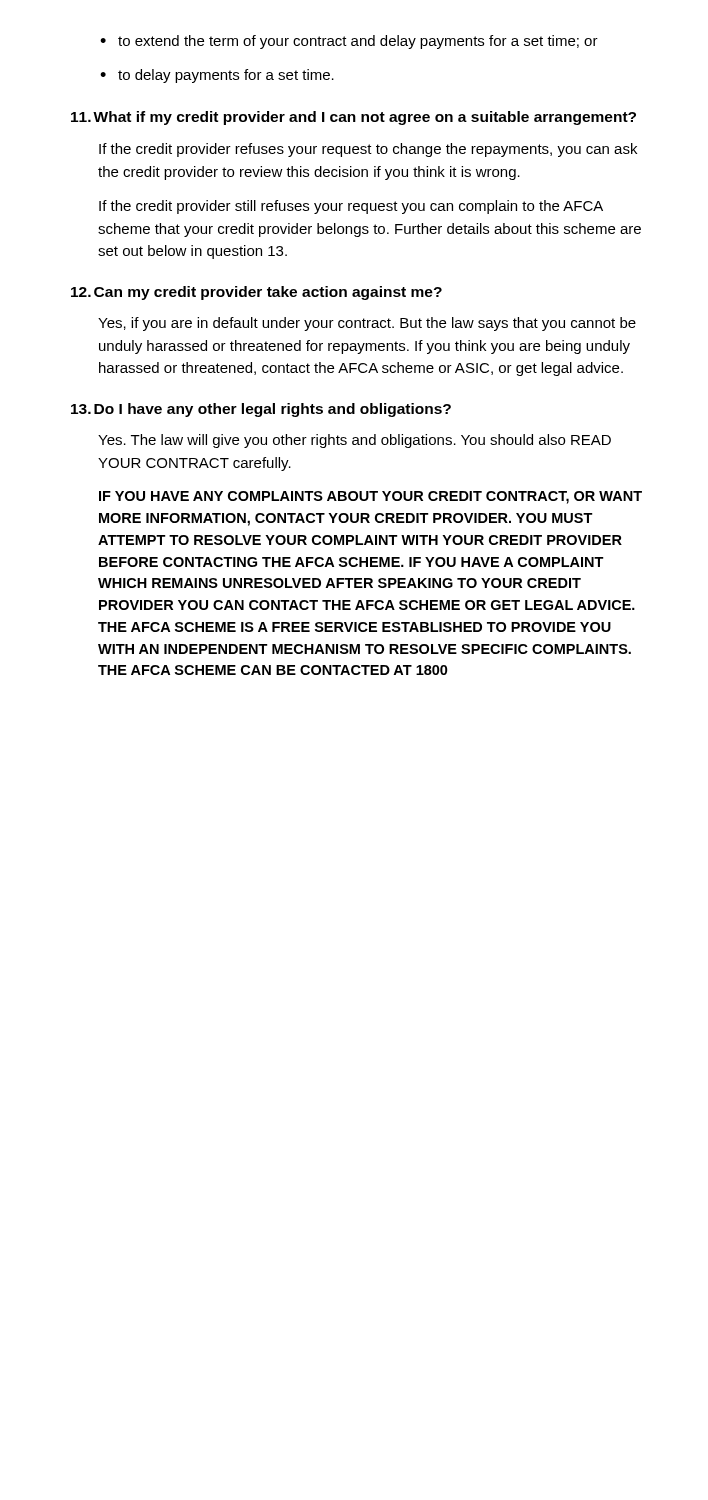Navigate to the block starting "11.What if my credit provider and I"
This screenshot has width=708, height=1500.
pos(354,117)
